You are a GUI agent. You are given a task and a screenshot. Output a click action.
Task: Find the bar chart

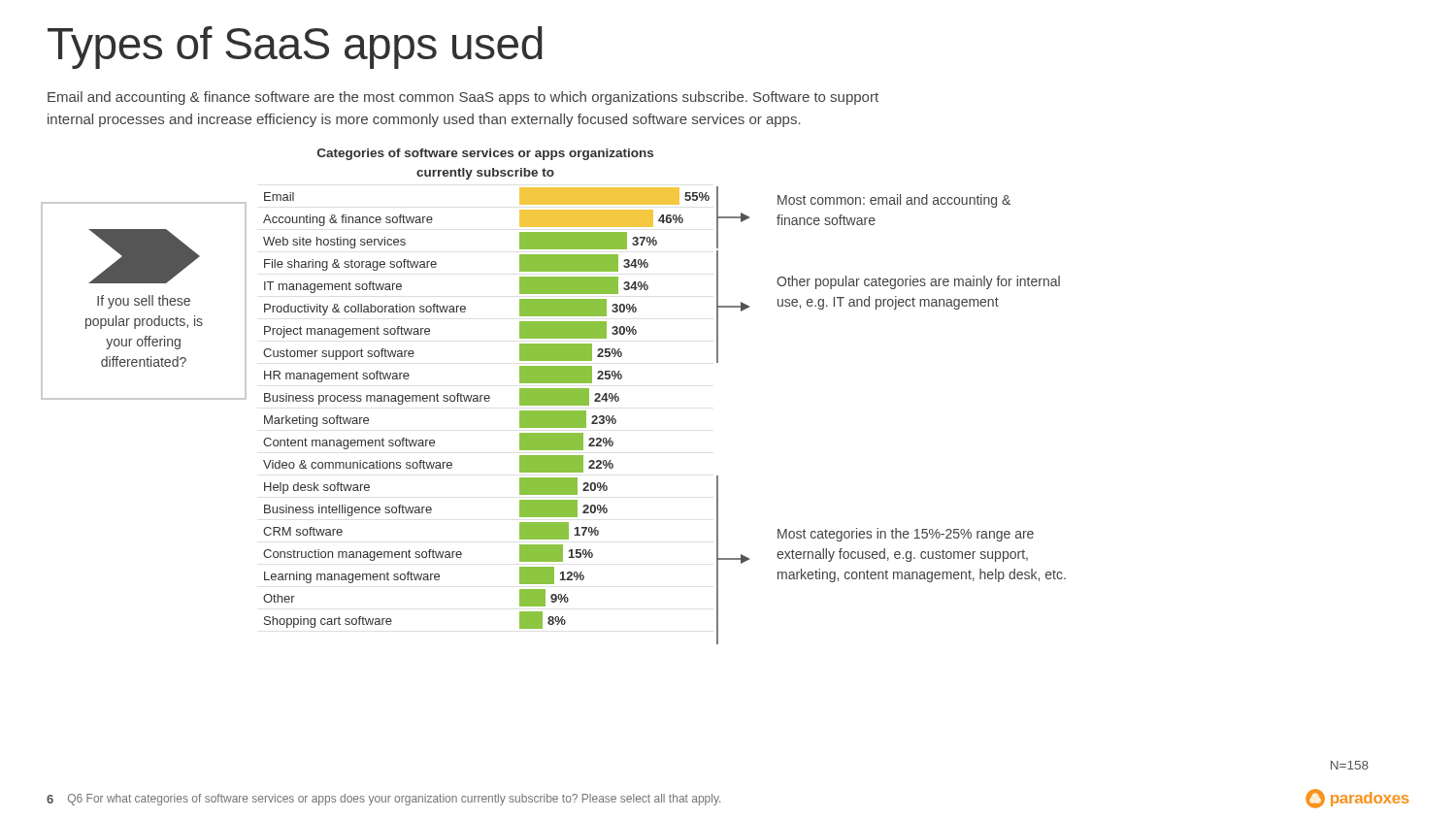485,388
